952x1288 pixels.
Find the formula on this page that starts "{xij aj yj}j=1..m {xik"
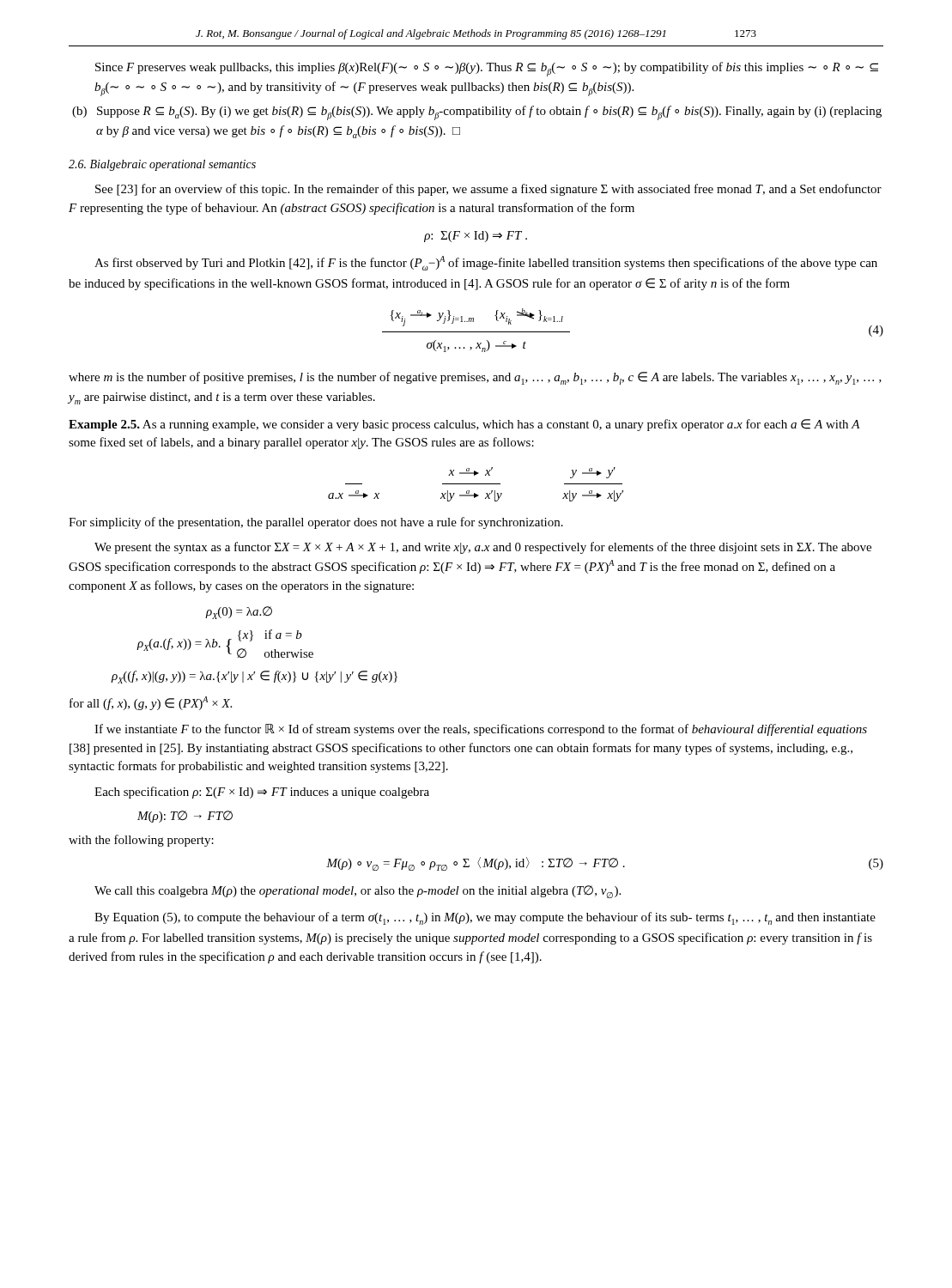pos(473,322)
